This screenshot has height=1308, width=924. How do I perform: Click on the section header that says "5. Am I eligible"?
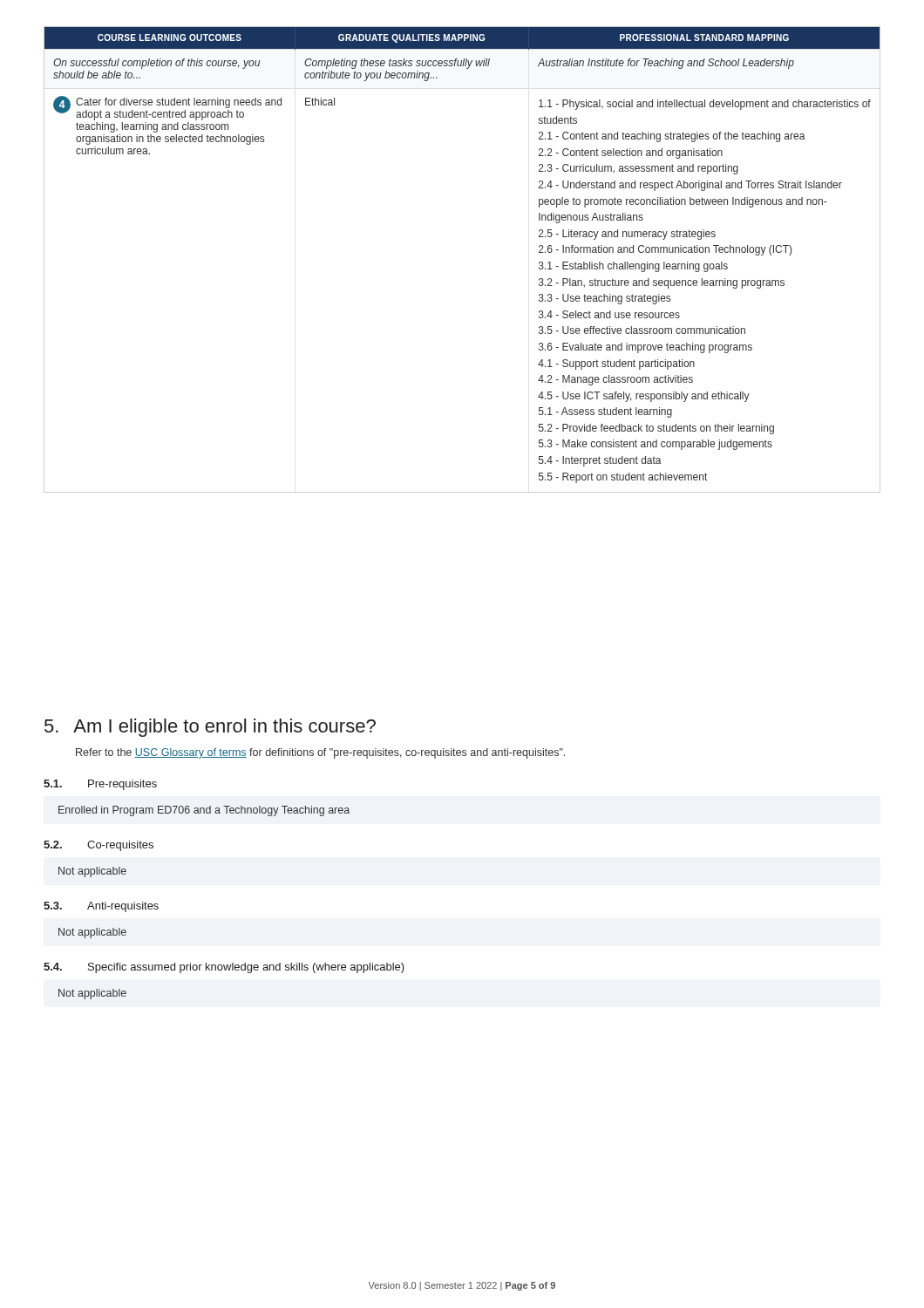coord(210,726)
